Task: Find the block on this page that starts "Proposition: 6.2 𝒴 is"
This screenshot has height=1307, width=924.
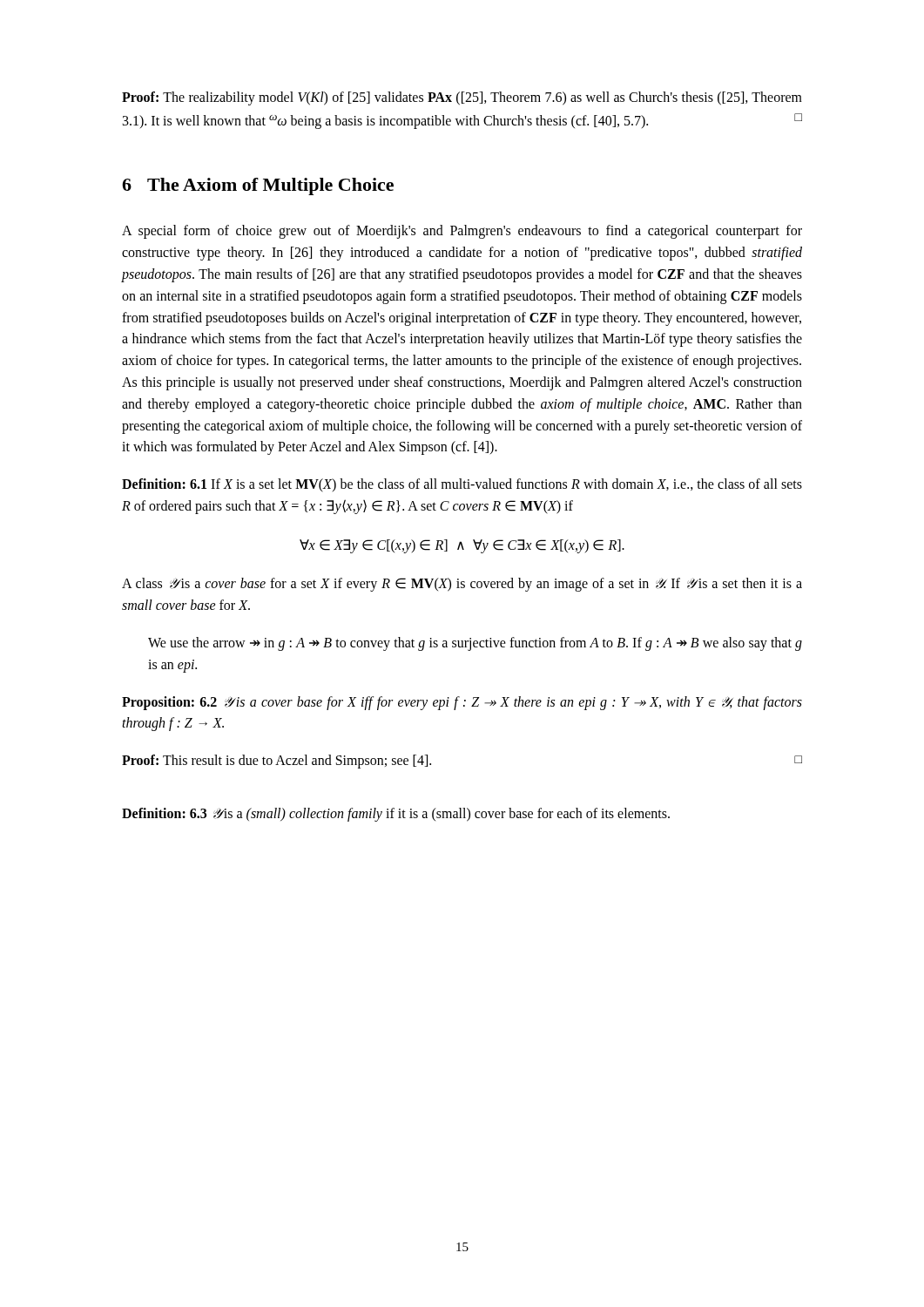Action: [x=462, y=712]
